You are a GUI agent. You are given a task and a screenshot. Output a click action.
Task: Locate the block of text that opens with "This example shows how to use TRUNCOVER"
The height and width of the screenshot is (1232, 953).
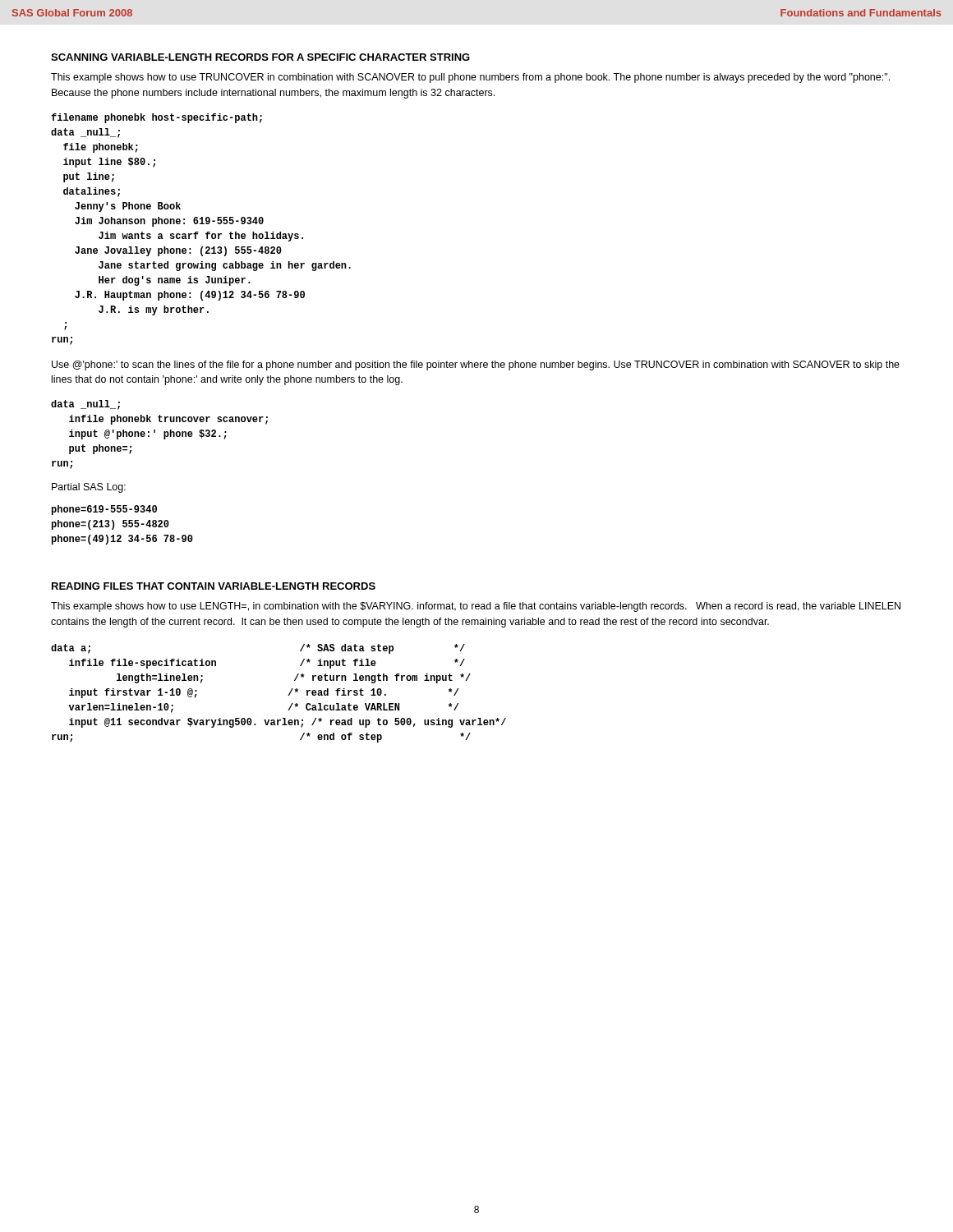(x=471, y=85)
